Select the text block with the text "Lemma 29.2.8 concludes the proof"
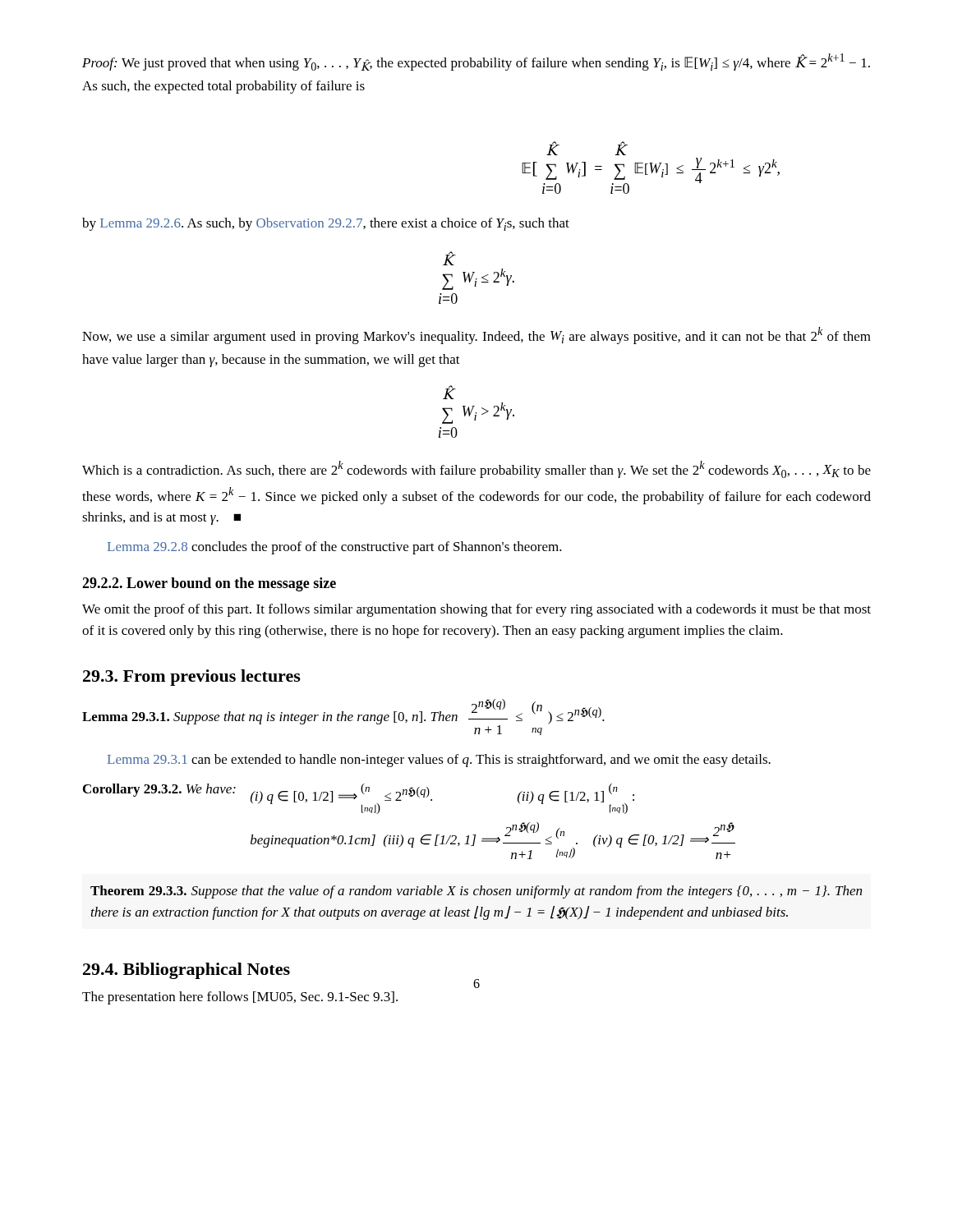 pyautogui.click(x=335, y=546)
